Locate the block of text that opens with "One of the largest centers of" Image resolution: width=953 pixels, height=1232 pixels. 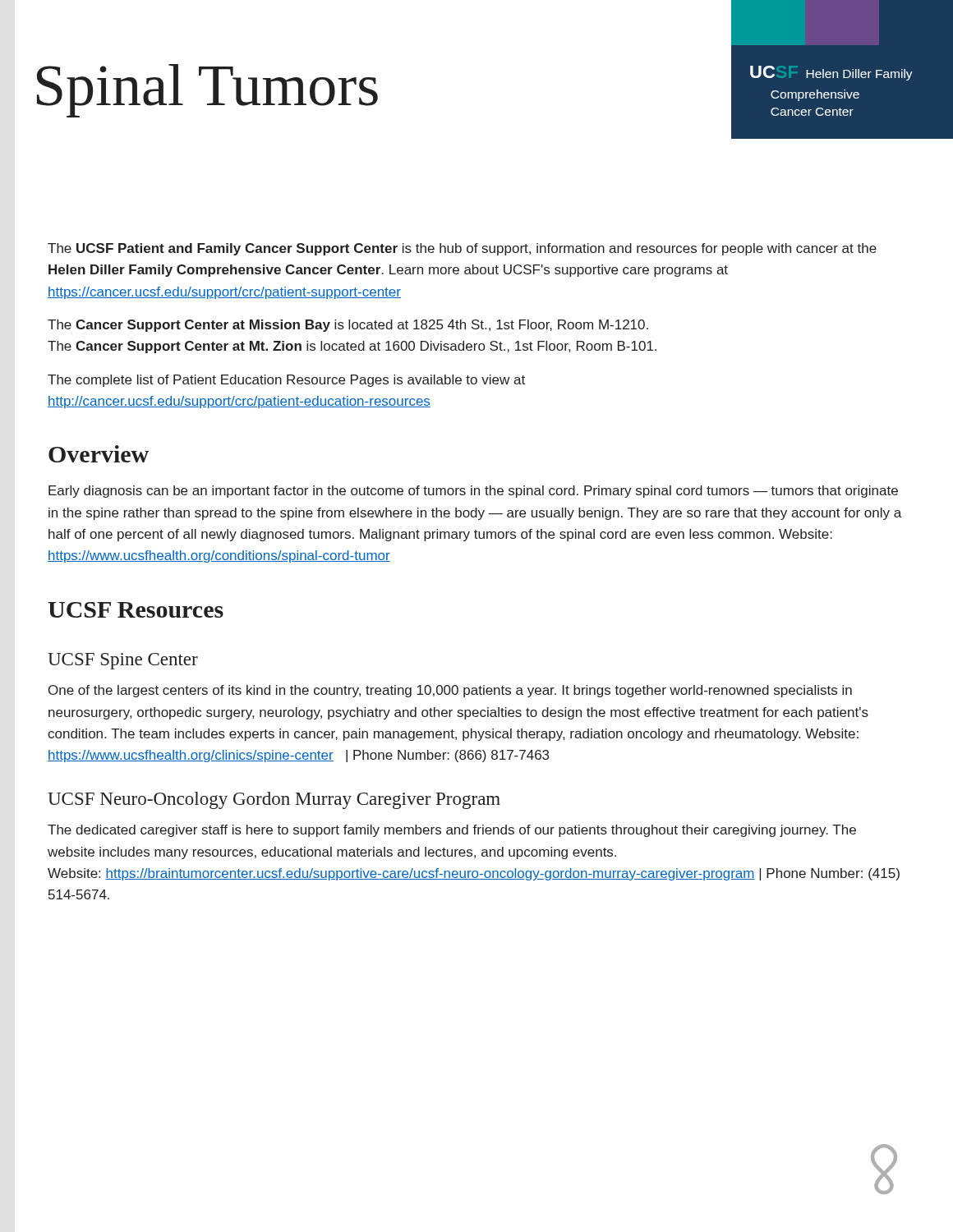[x=476, y=724]
